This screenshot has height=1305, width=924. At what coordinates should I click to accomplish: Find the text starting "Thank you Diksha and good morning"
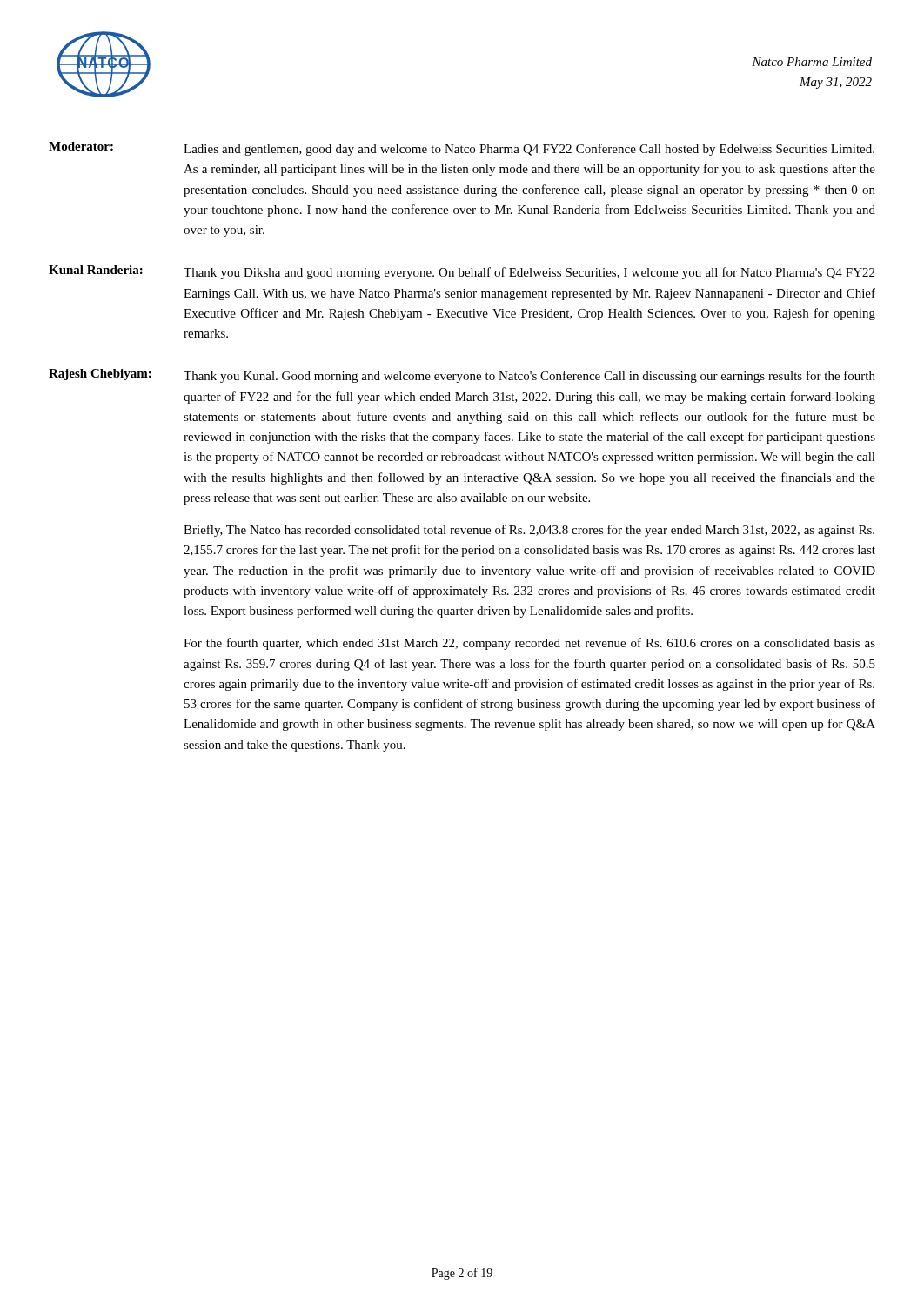click(x=529, y=303)
